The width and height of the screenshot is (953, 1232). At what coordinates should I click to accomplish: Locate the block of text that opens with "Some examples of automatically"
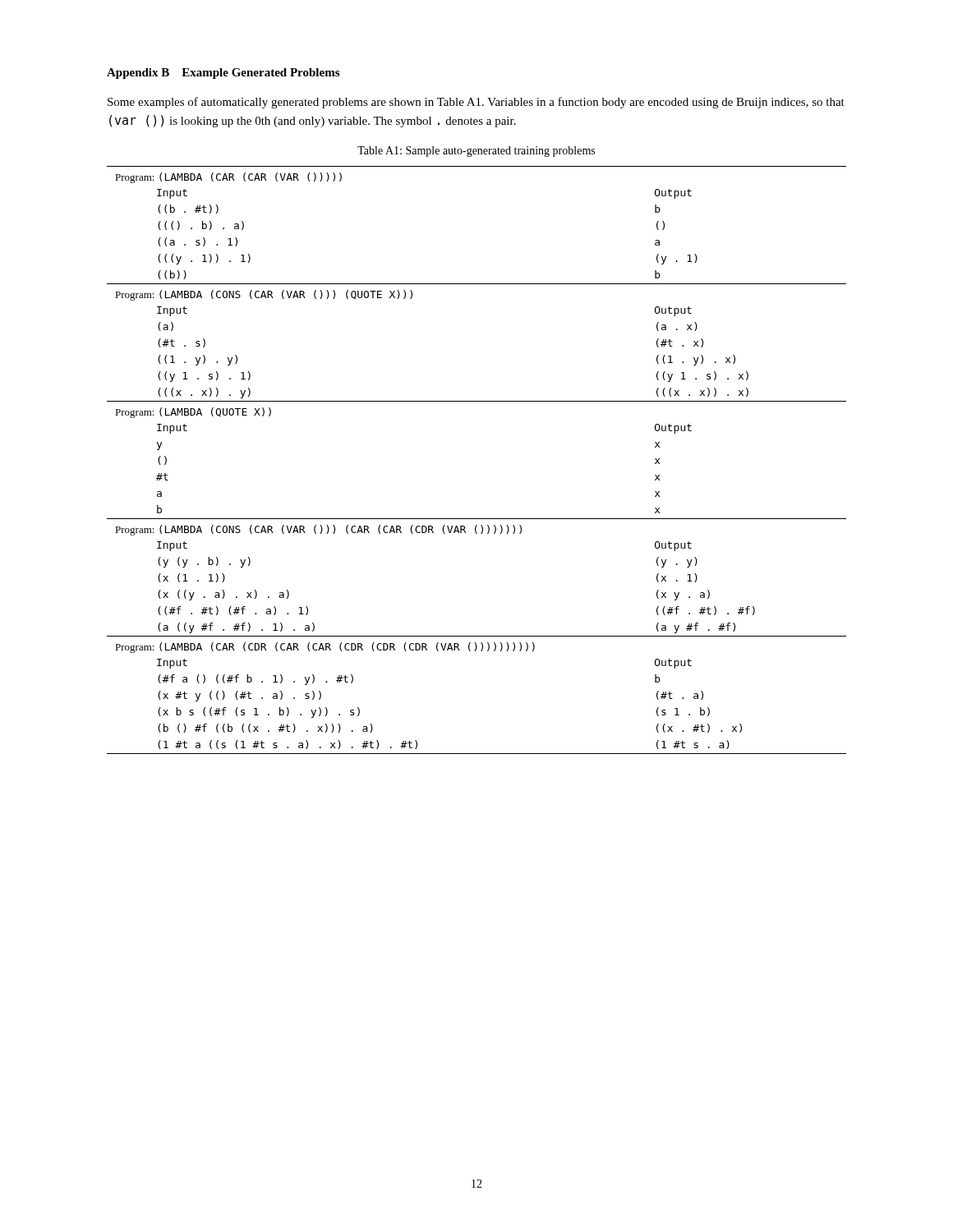point(476,111)
